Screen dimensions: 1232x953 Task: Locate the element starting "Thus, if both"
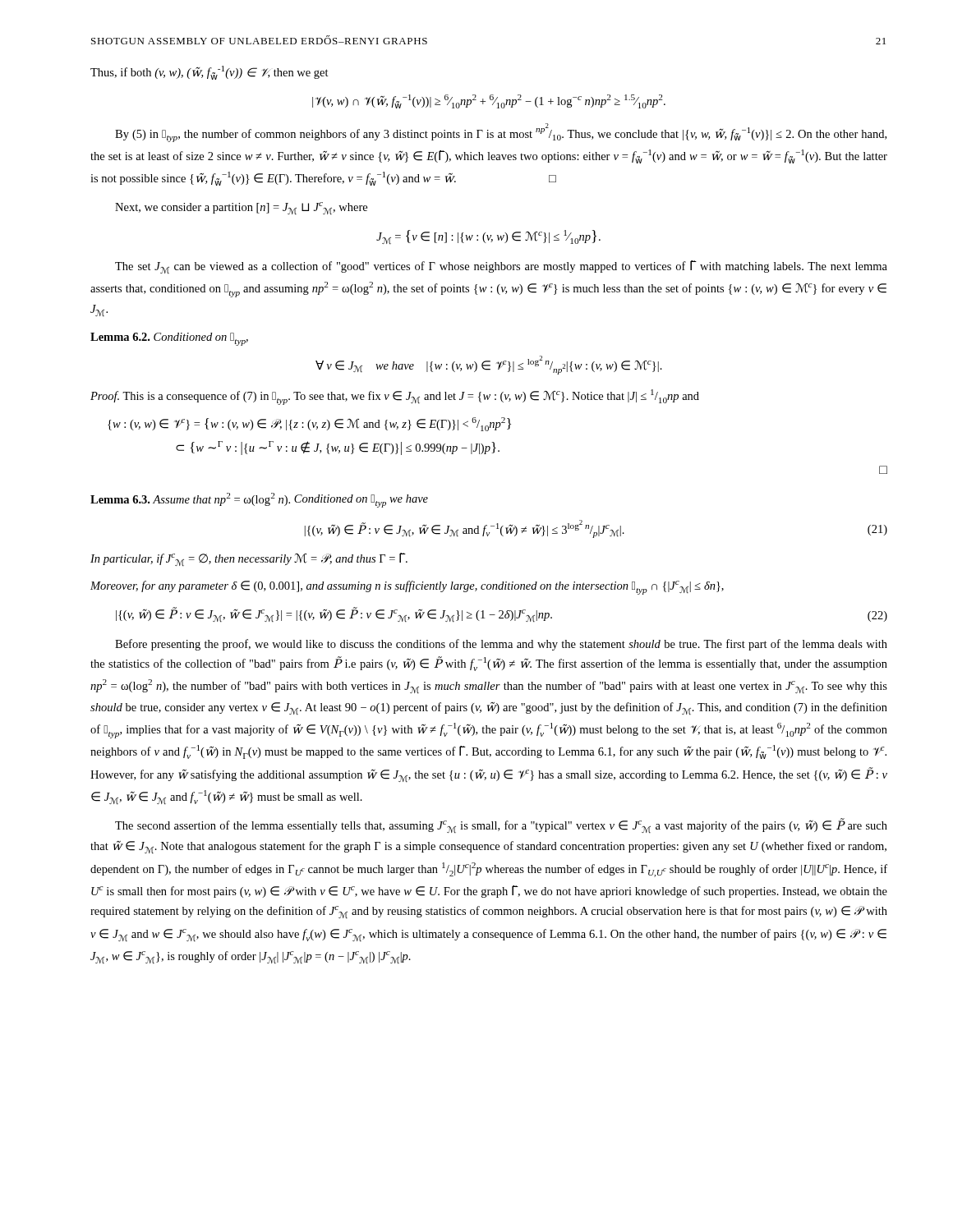209,72
